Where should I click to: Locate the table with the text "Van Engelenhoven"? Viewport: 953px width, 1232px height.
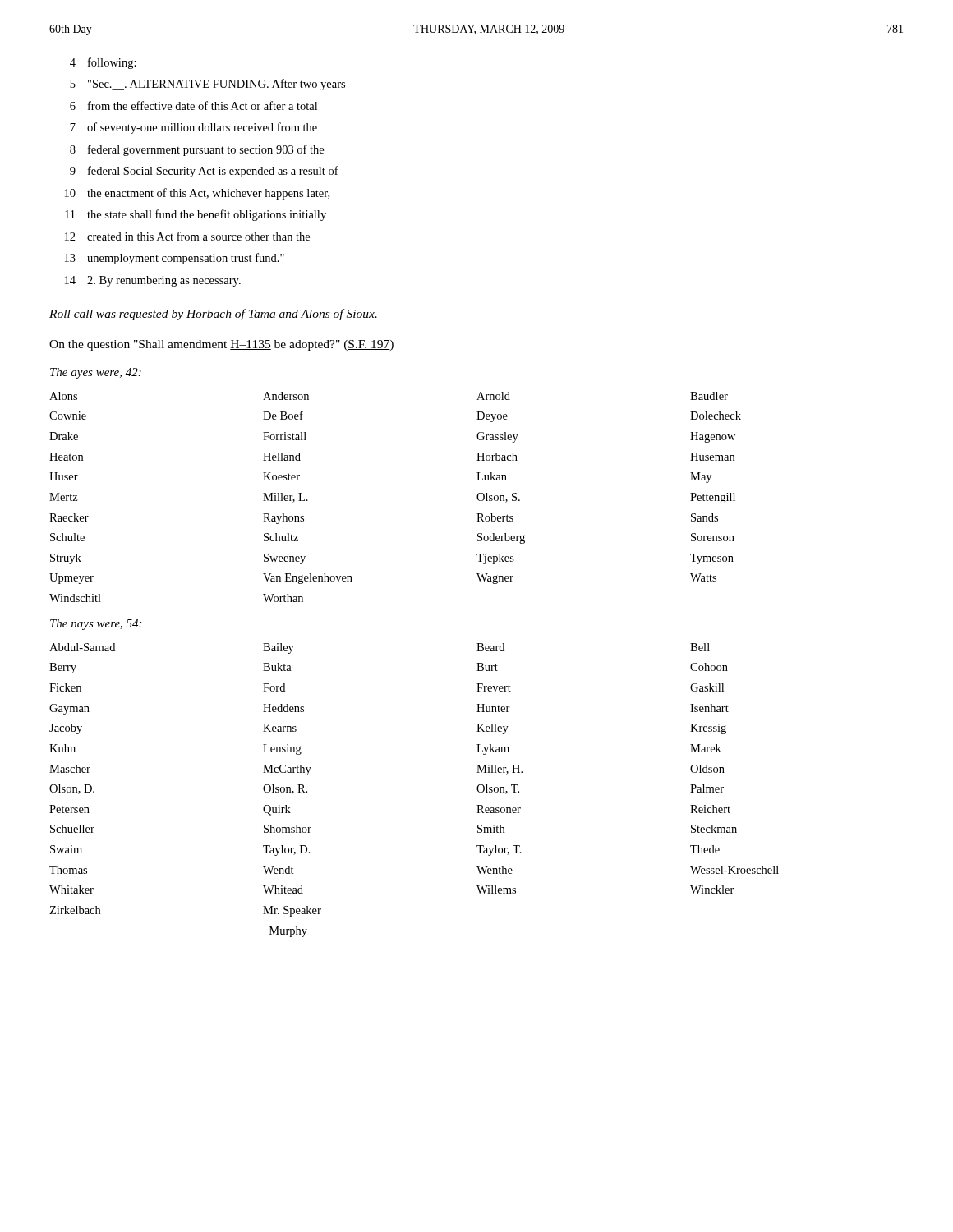(x=476, y=497)
